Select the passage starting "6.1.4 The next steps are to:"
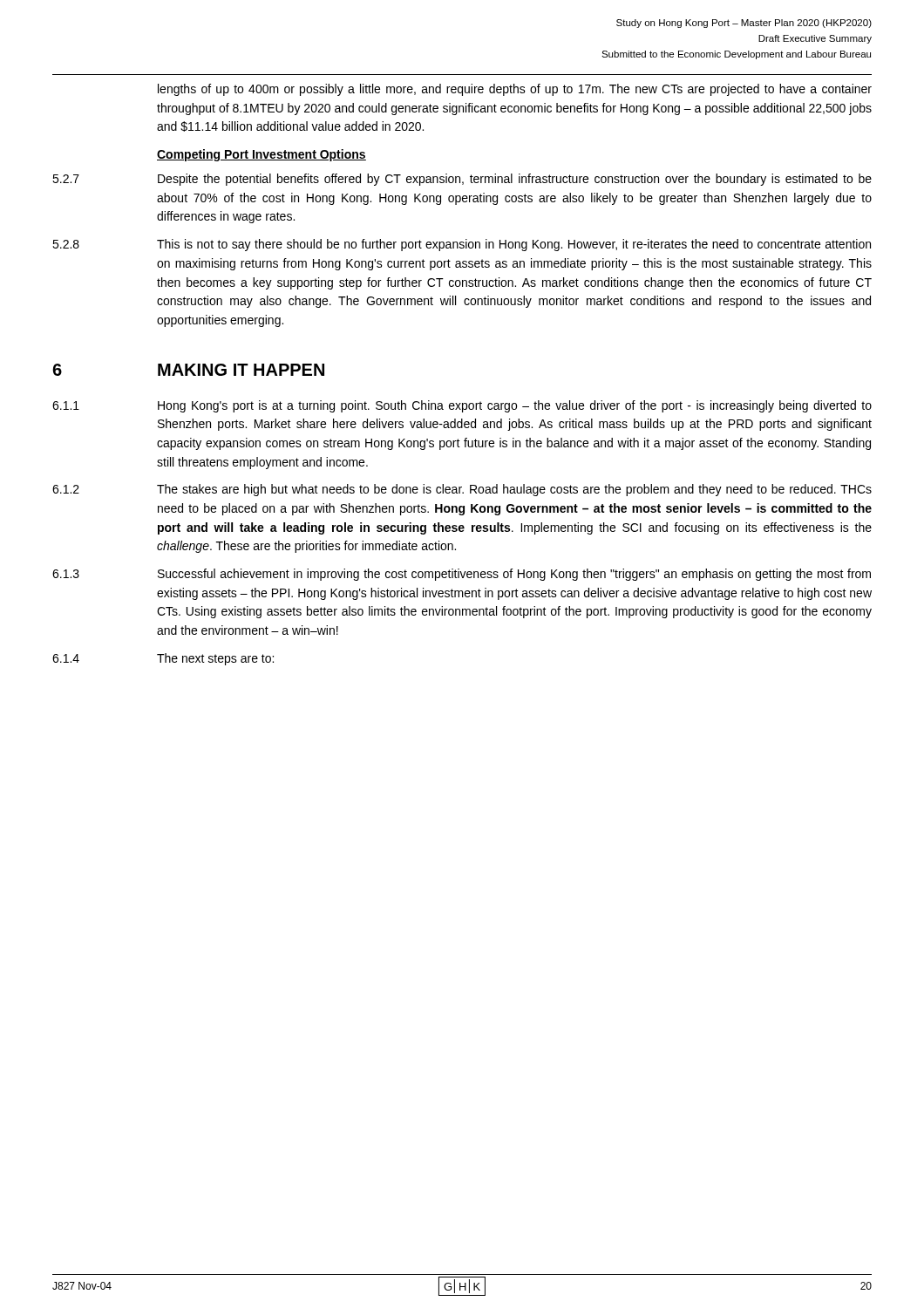The height and width of the screenshot is (1308, 924). point(163,659)
